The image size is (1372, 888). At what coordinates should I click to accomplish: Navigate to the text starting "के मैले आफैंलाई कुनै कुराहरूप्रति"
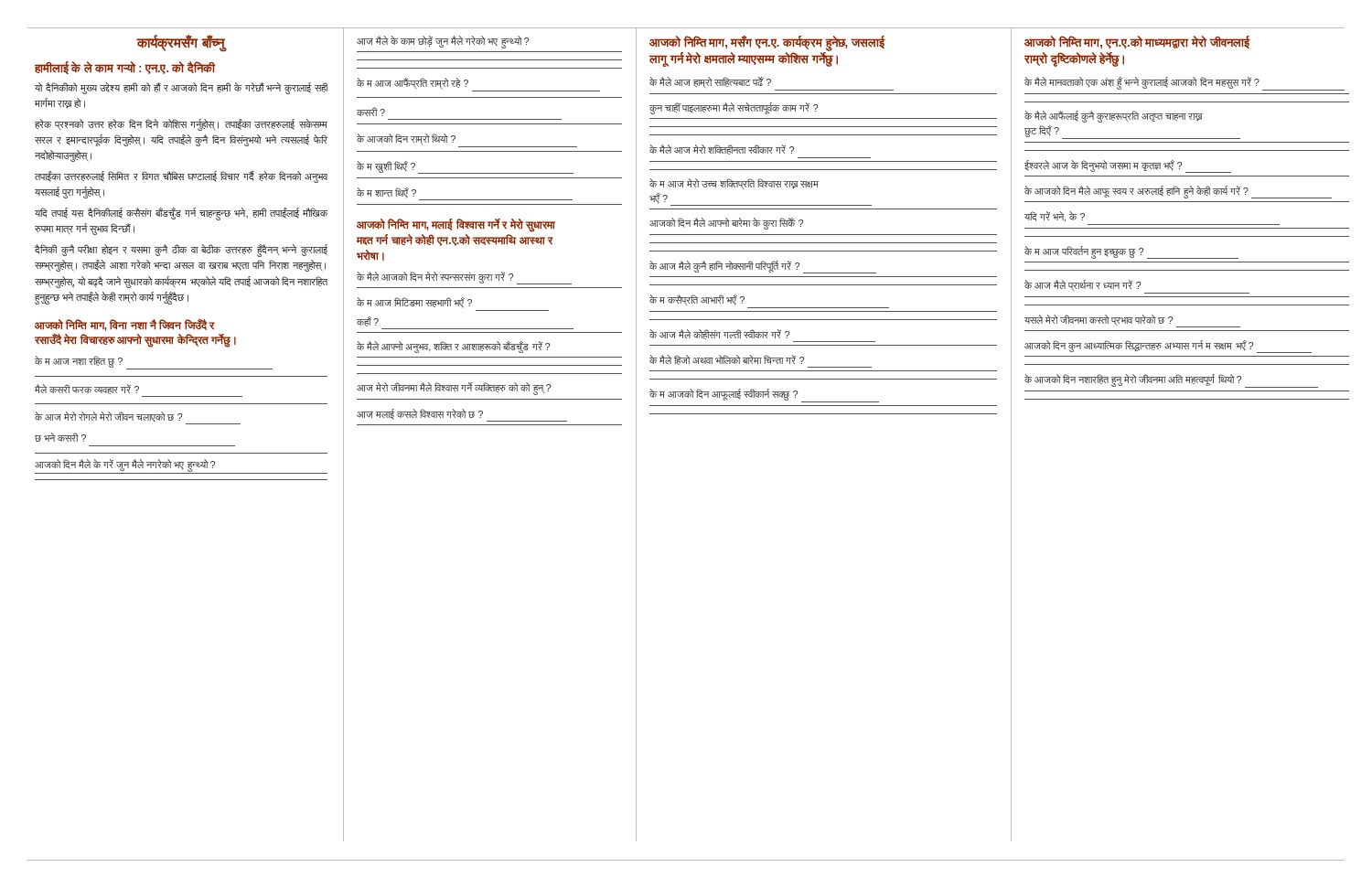[1133, 125]
